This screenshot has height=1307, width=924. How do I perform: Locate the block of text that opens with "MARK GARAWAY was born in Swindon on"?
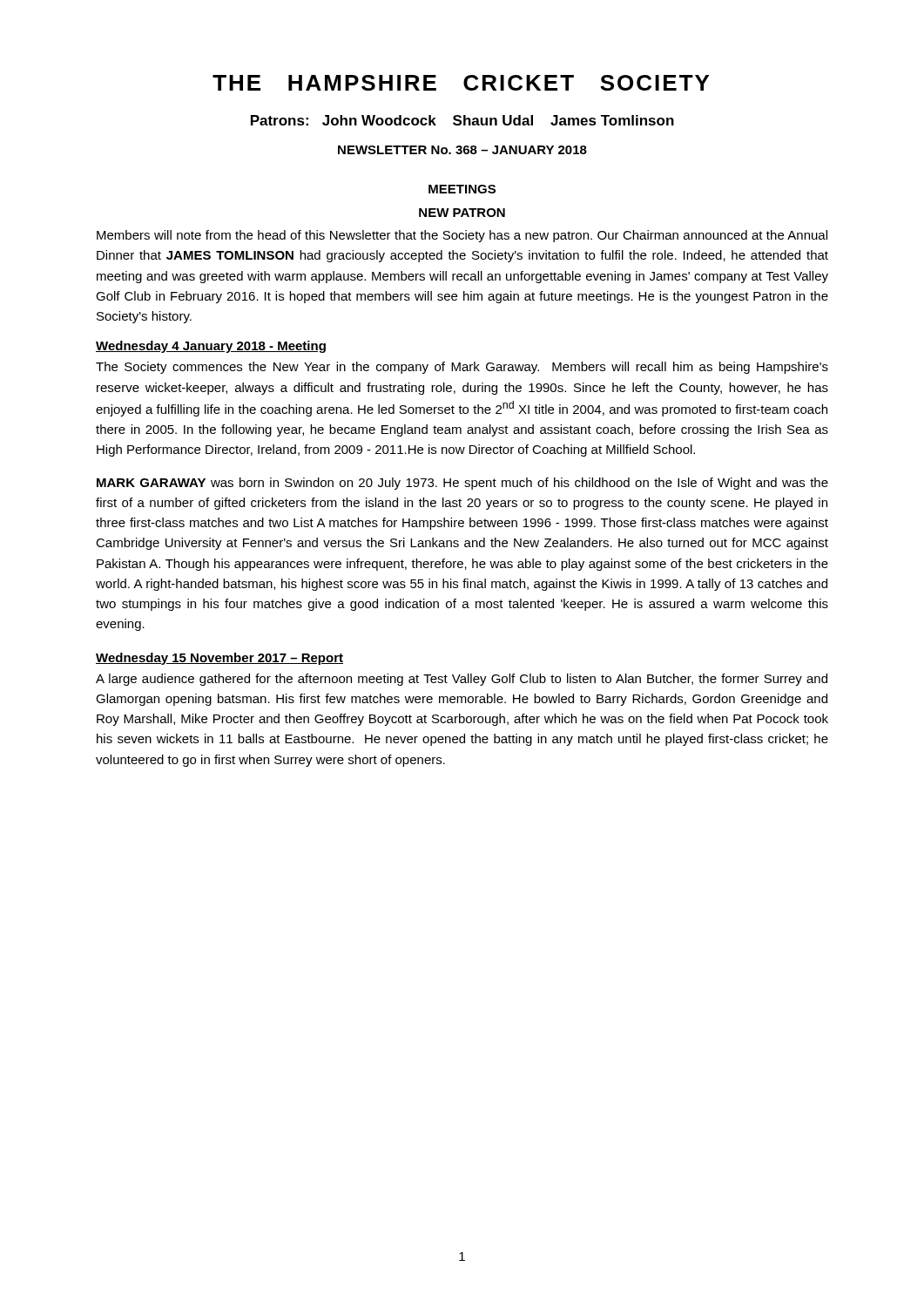point(462,553)
